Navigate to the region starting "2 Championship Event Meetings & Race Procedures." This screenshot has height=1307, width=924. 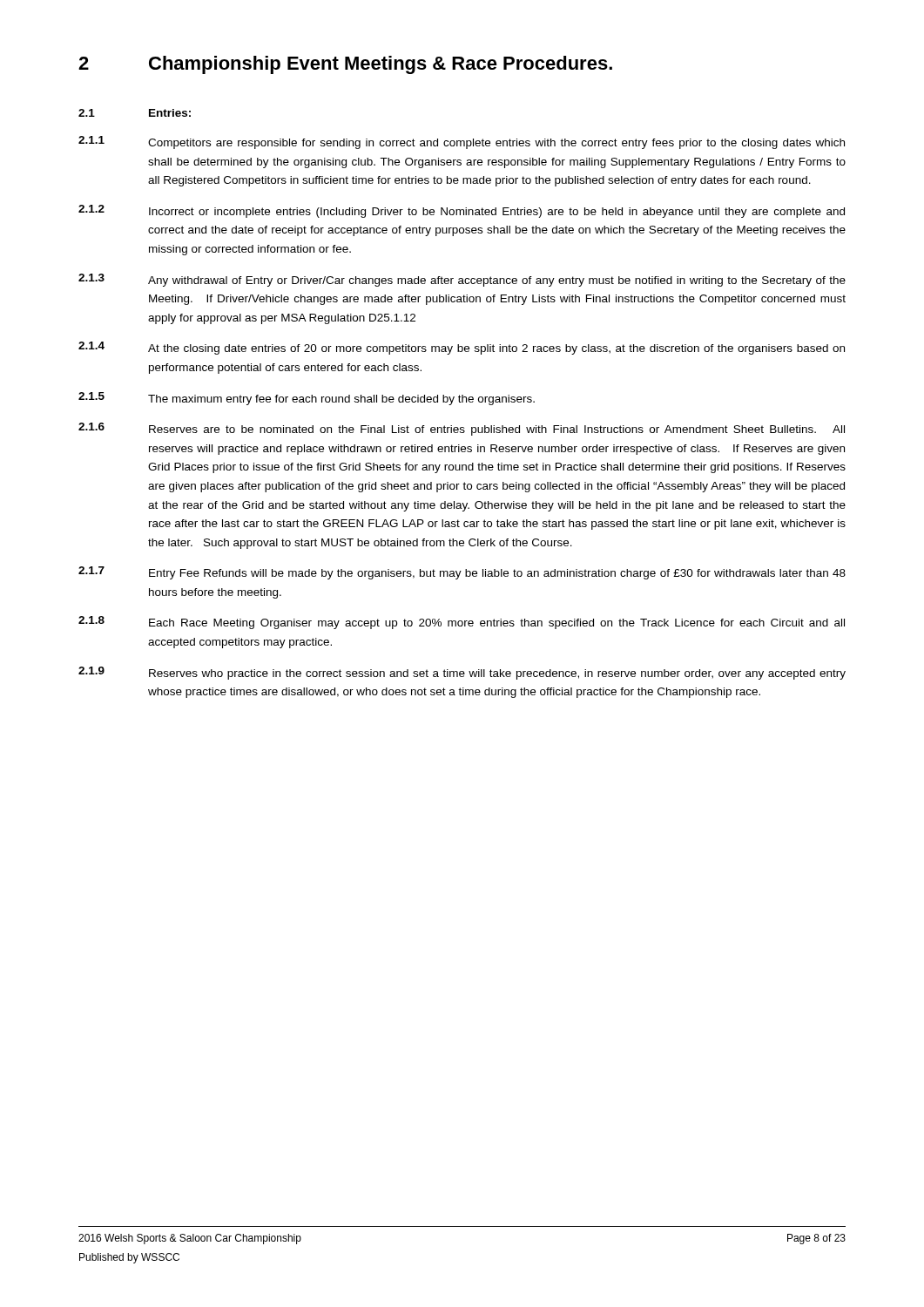pos(346,64)
